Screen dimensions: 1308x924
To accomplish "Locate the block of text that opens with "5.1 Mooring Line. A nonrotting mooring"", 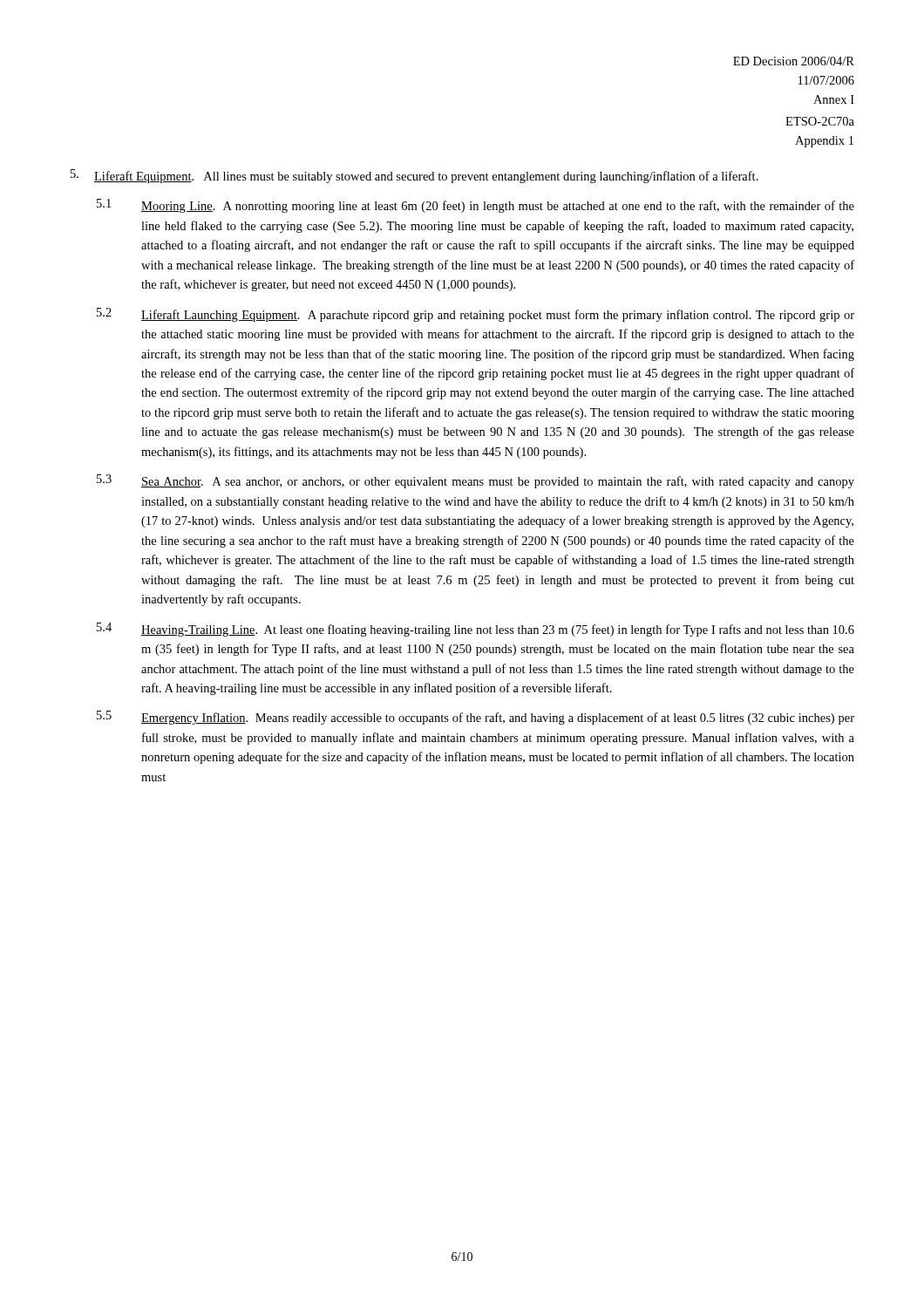I will tap(475, 245).
